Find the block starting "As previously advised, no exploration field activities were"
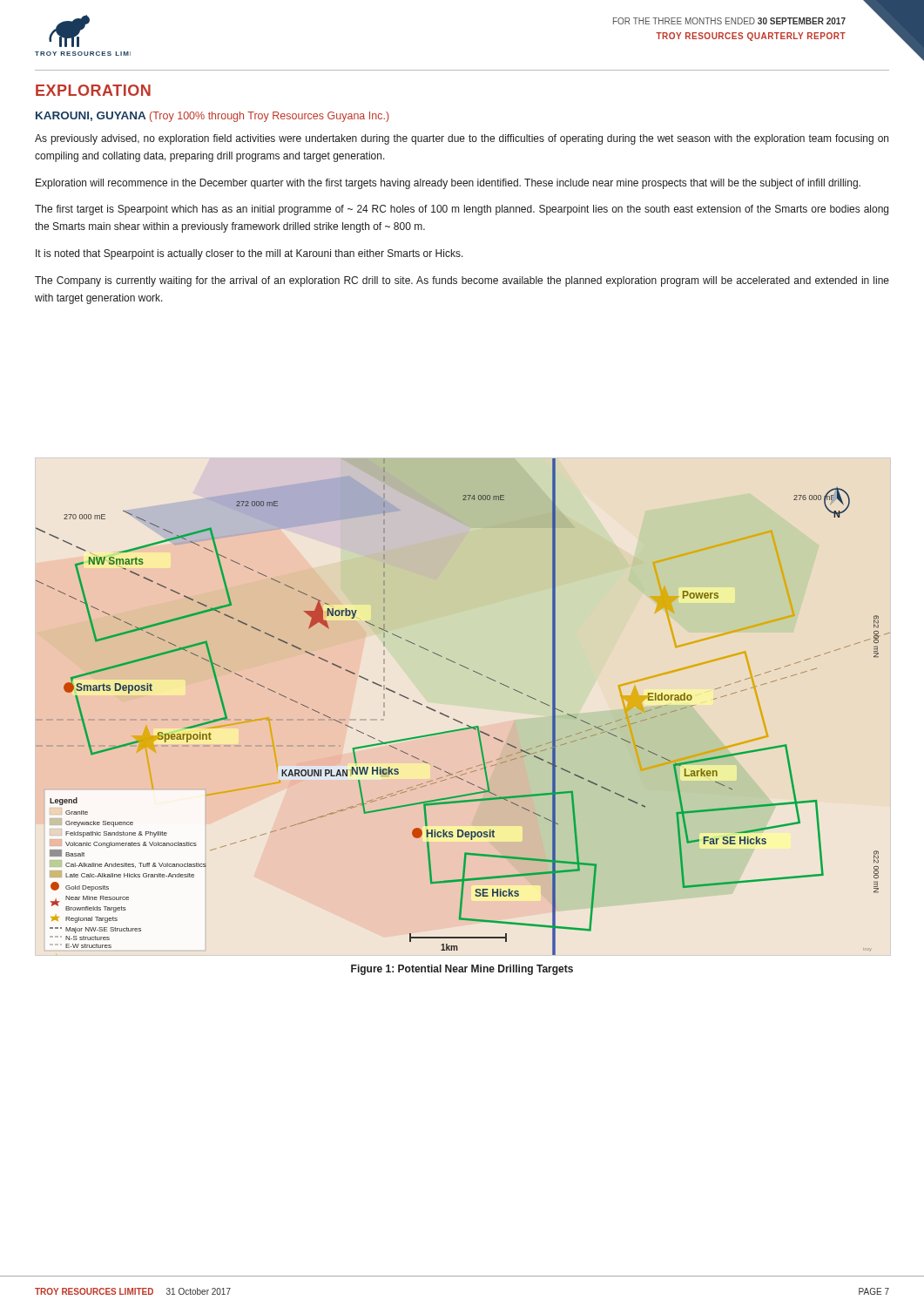The height and width of the screenshot is (1307, 924). (462, 147)
